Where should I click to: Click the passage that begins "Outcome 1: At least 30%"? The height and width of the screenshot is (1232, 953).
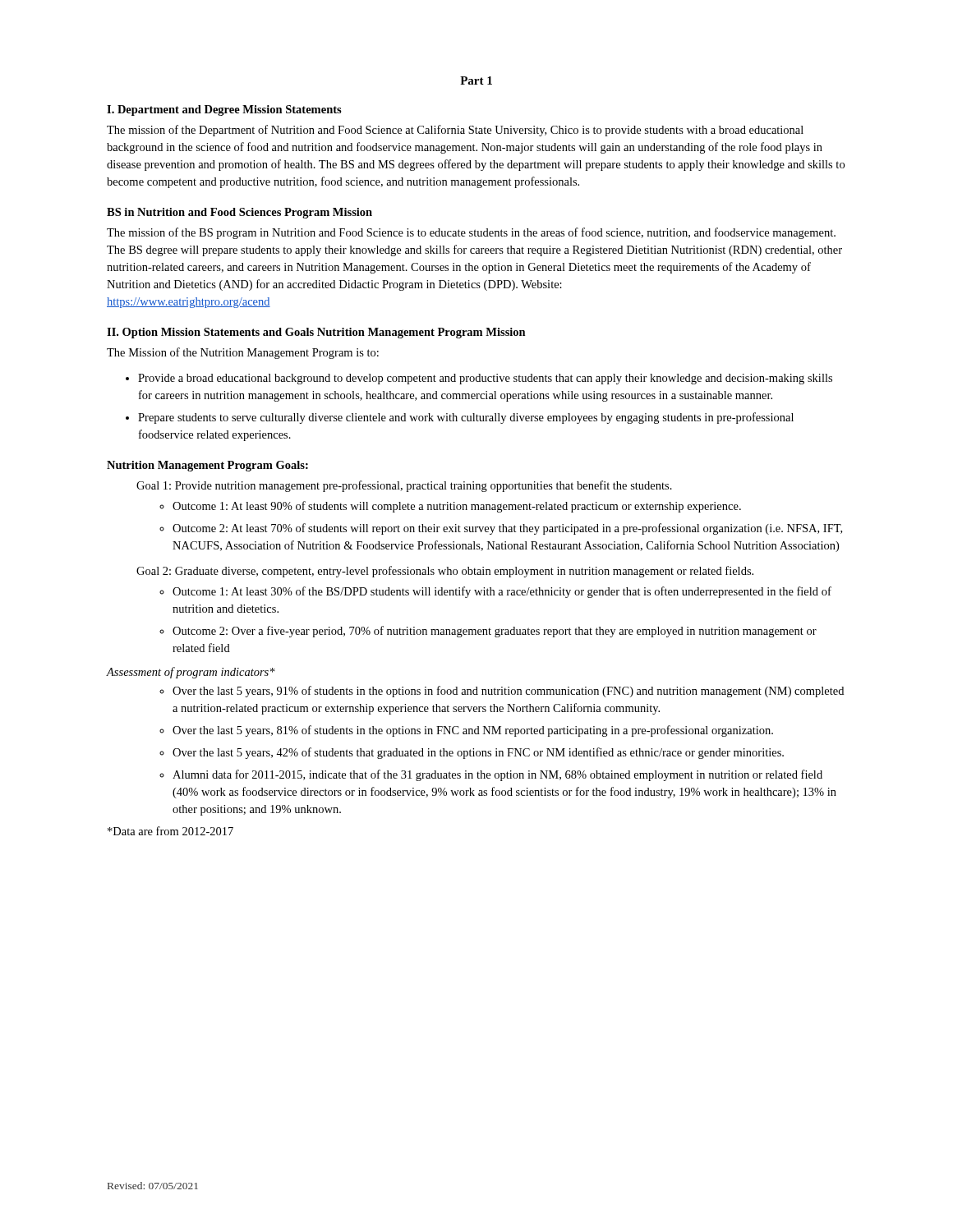point(502,600)
